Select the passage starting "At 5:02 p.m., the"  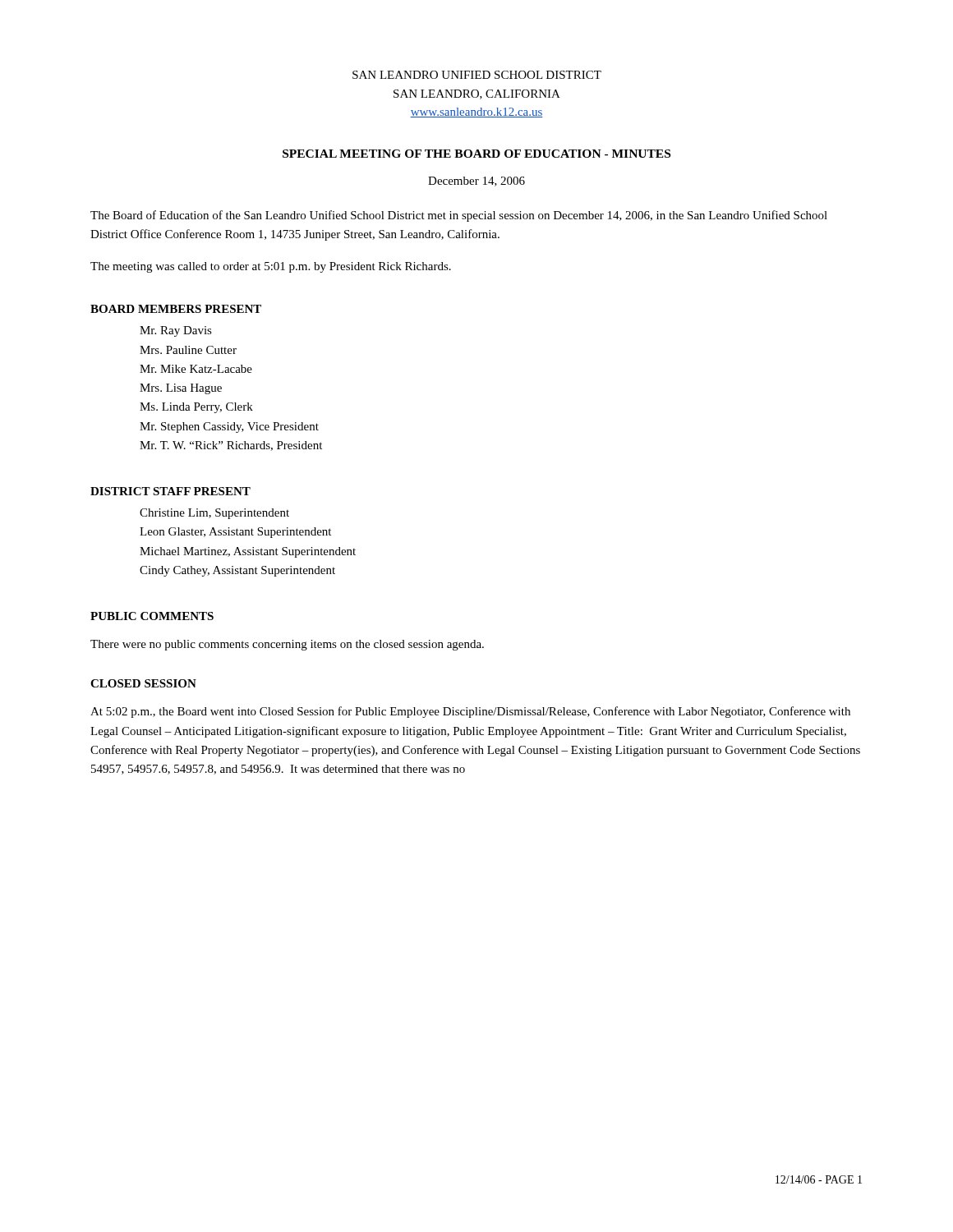[x=475, y=740]
